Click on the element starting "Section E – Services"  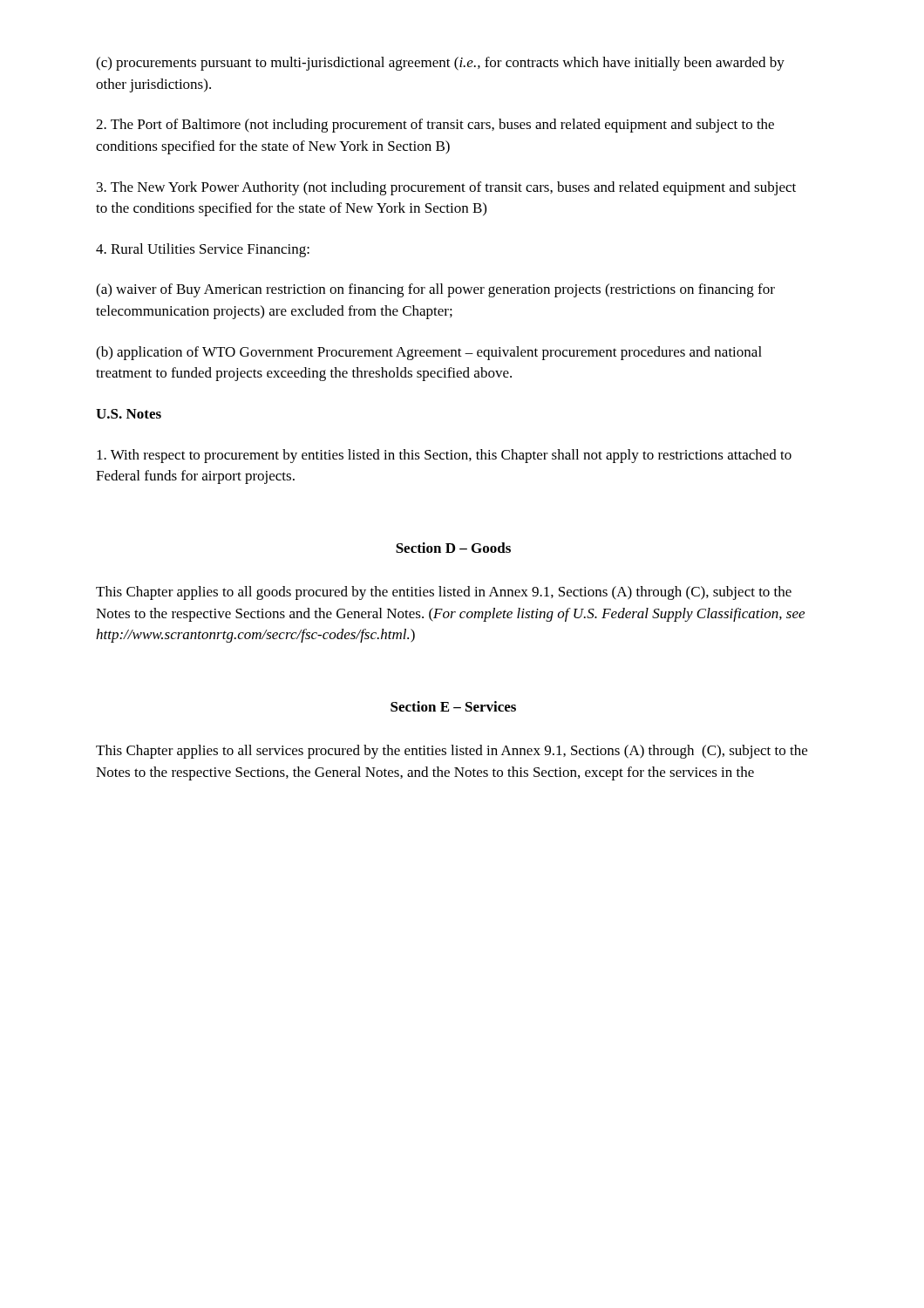point(453,707)
